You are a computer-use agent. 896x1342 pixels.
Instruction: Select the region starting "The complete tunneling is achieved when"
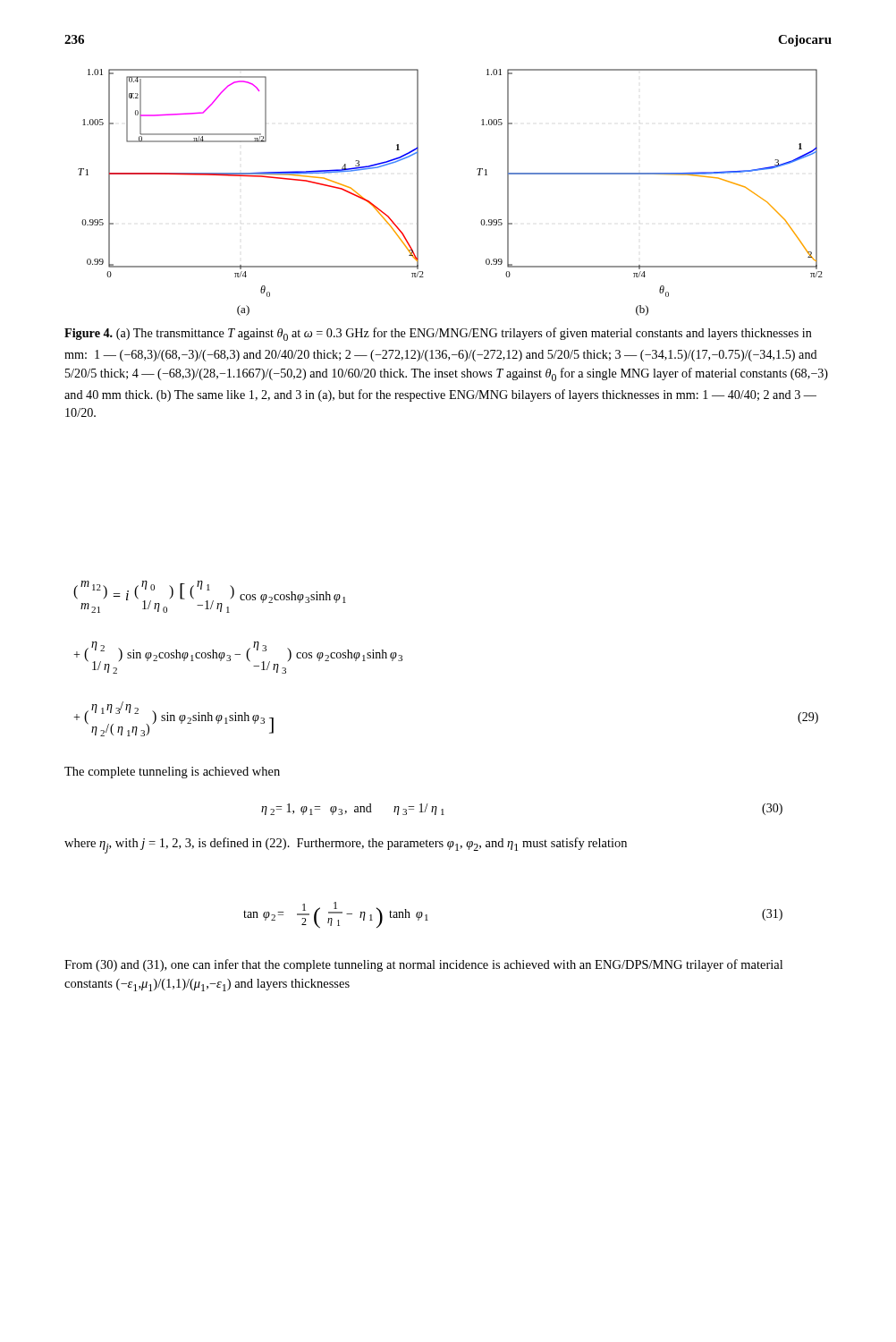coord(172,771)
